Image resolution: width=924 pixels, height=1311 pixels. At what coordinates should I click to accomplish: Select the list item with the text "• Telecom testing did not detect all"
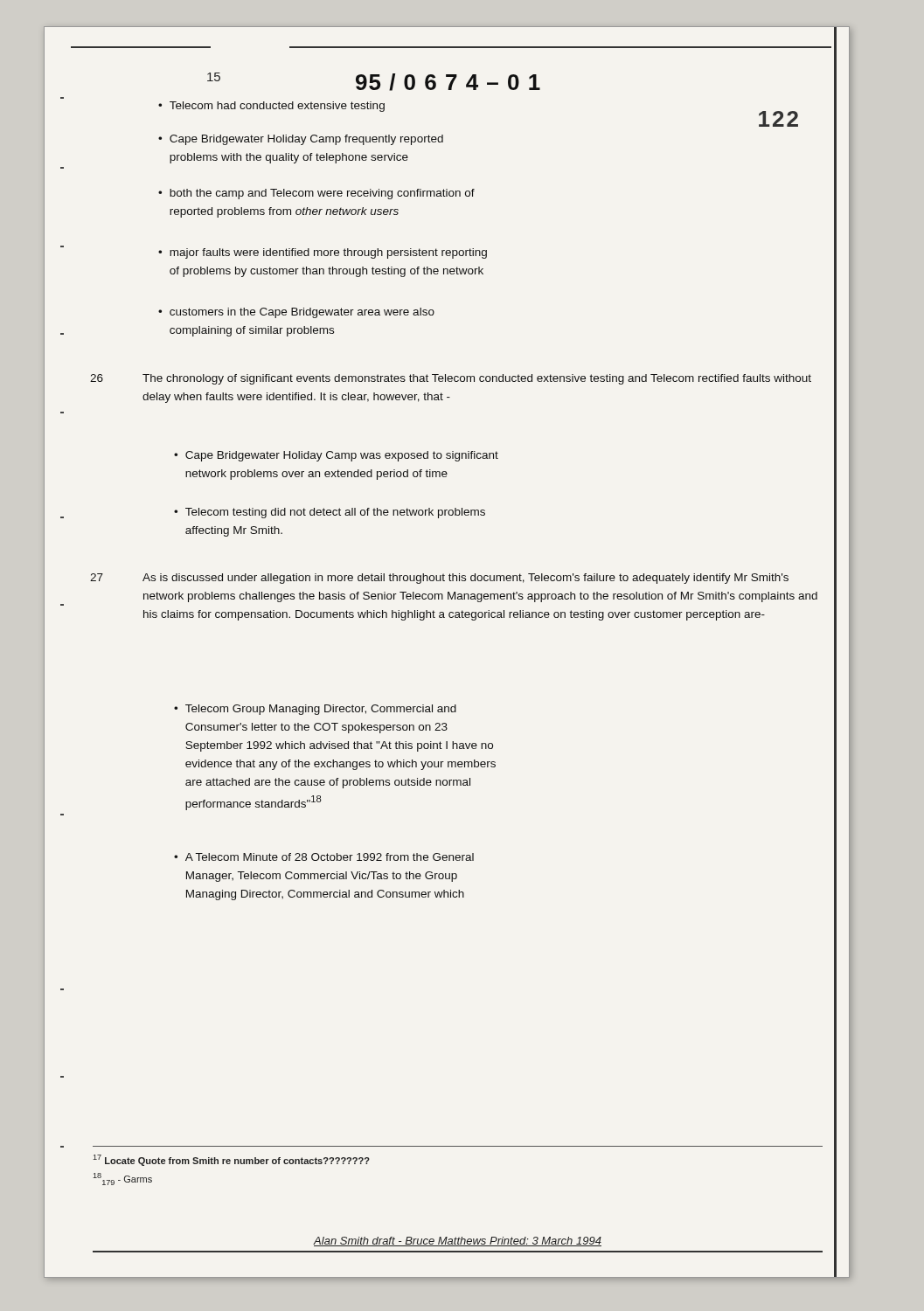tap(330, 522)
